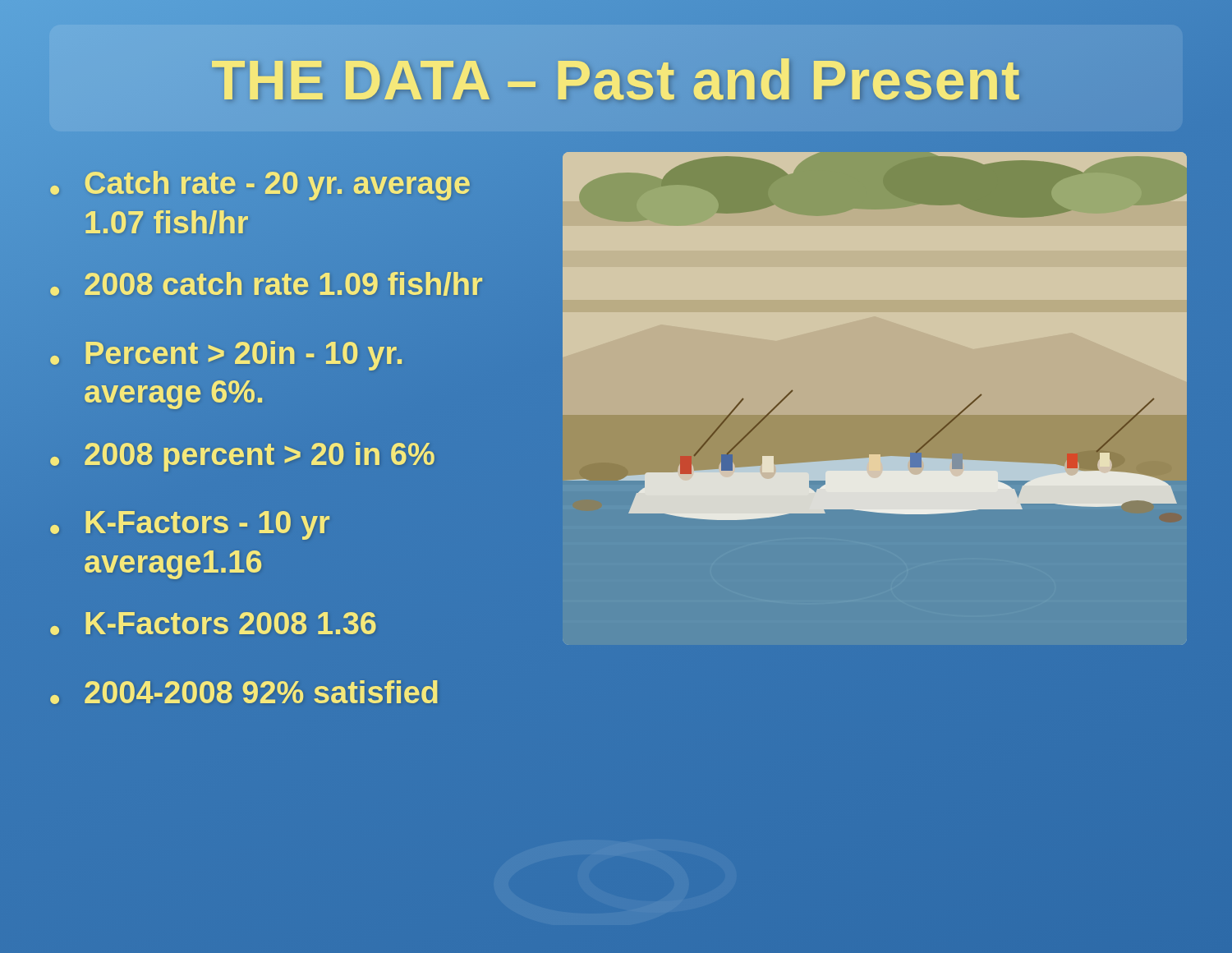Image resolution: width=1232 pixels, height=953 pixels.
Task: Point to the block starting "• K-Factors 2008 1.36"
Action: (x=213, y=627)
